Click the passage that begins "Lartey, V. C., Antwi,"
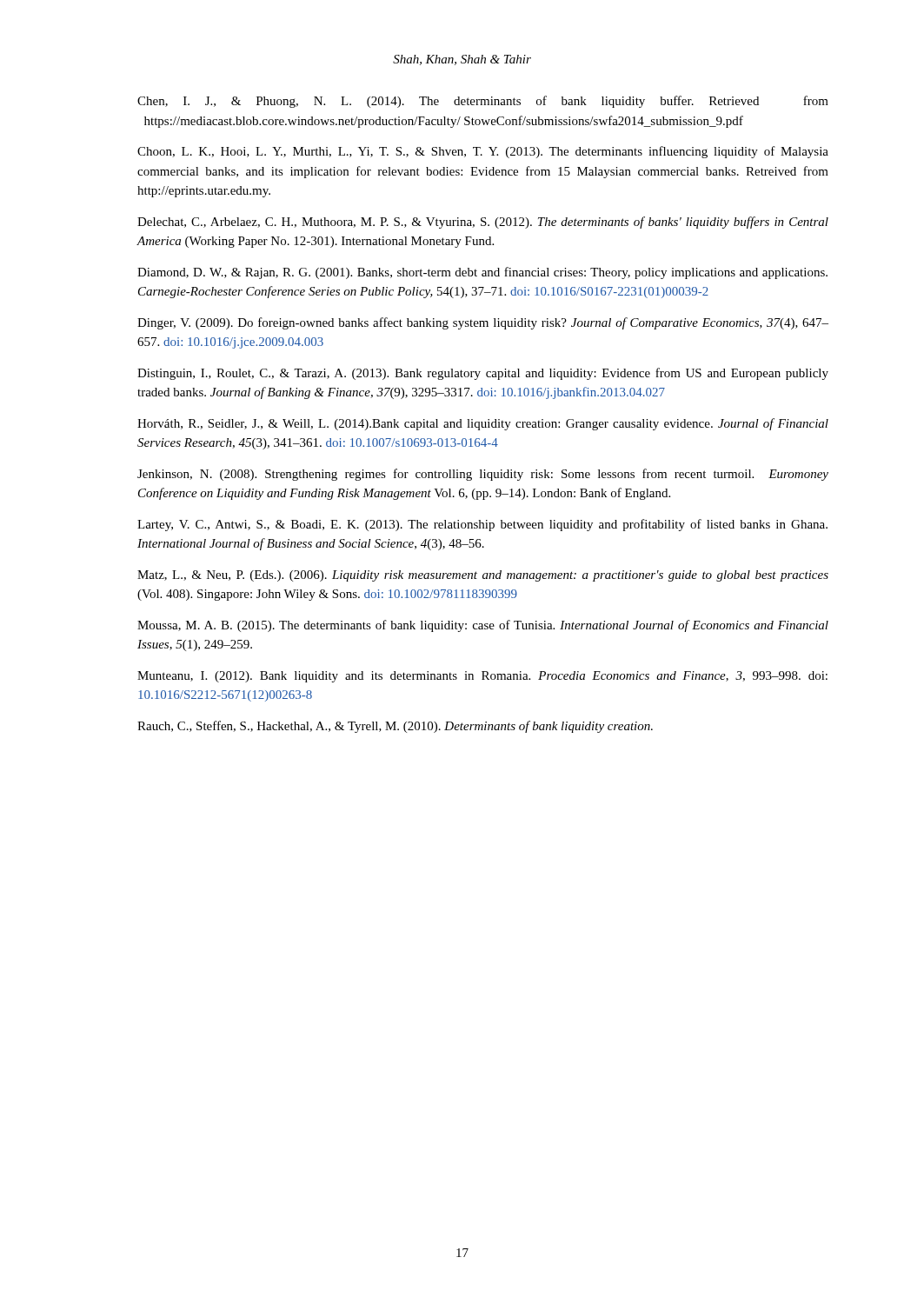Image resolution: width=924 pixels, height=1304 pixels. coord(462,534)
